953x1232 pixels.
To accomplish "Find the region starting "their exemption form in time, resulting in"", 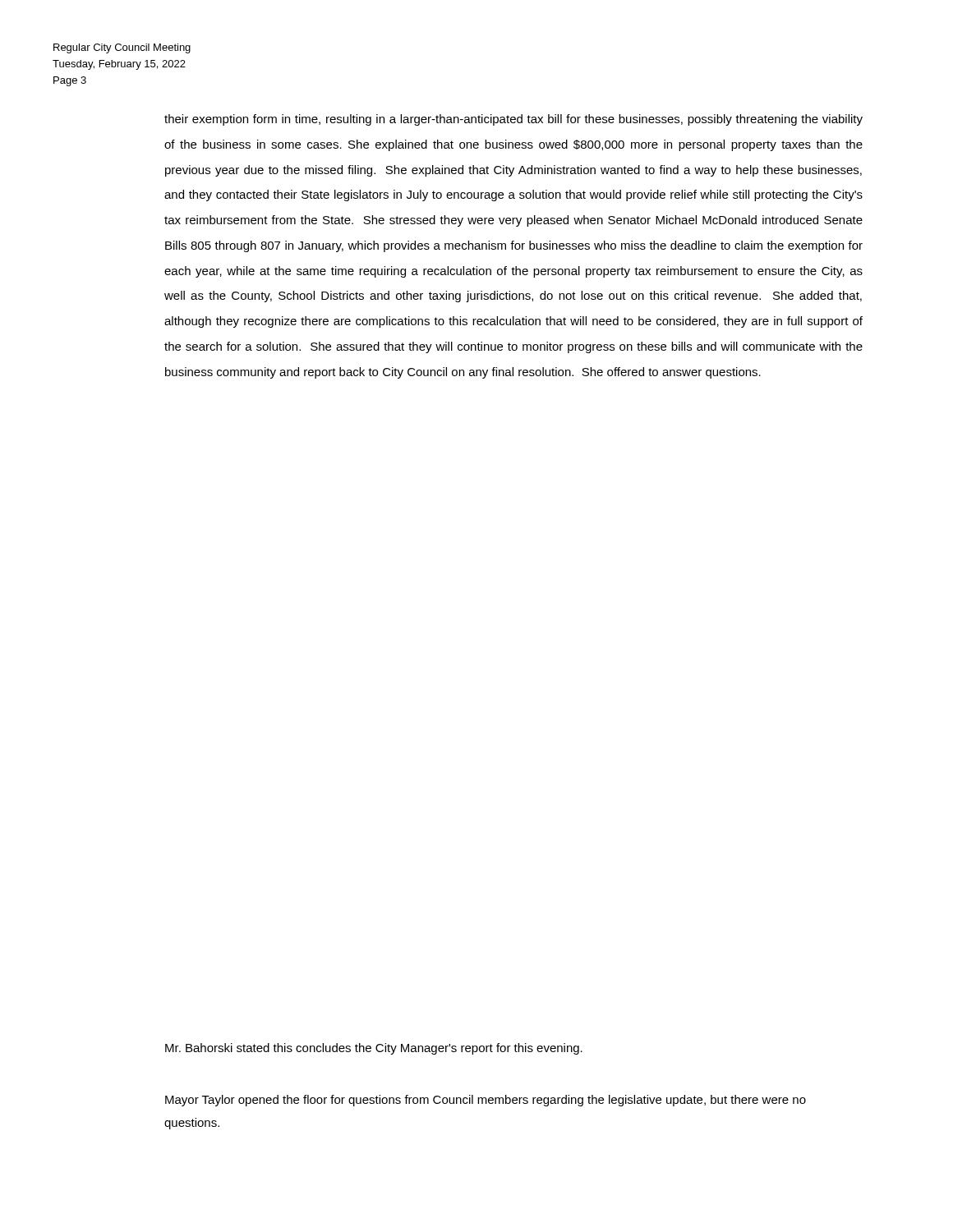I will [513, 245].
